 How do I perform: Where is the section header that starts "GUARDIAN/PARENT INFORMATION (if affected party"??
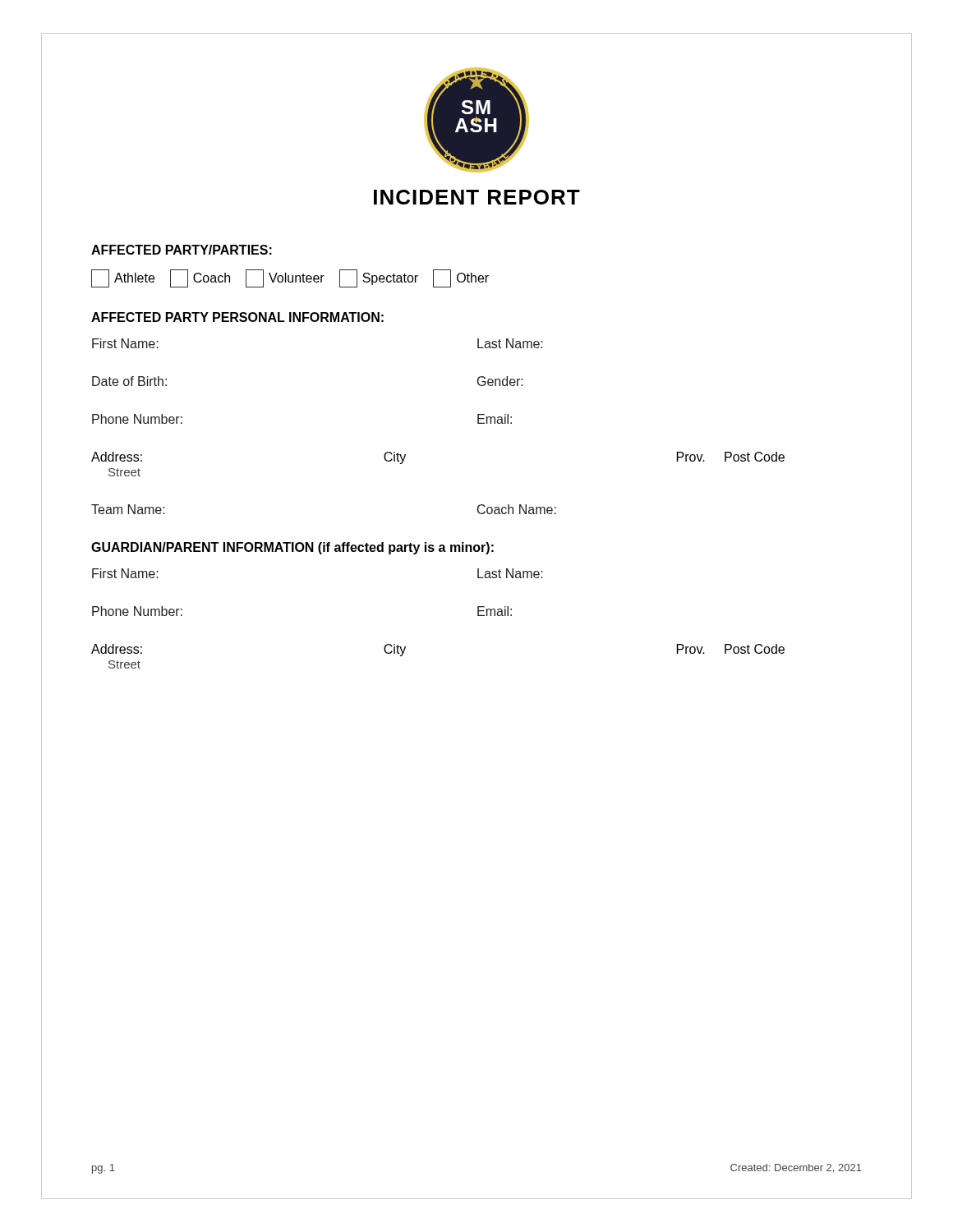[x=293, y=547]
